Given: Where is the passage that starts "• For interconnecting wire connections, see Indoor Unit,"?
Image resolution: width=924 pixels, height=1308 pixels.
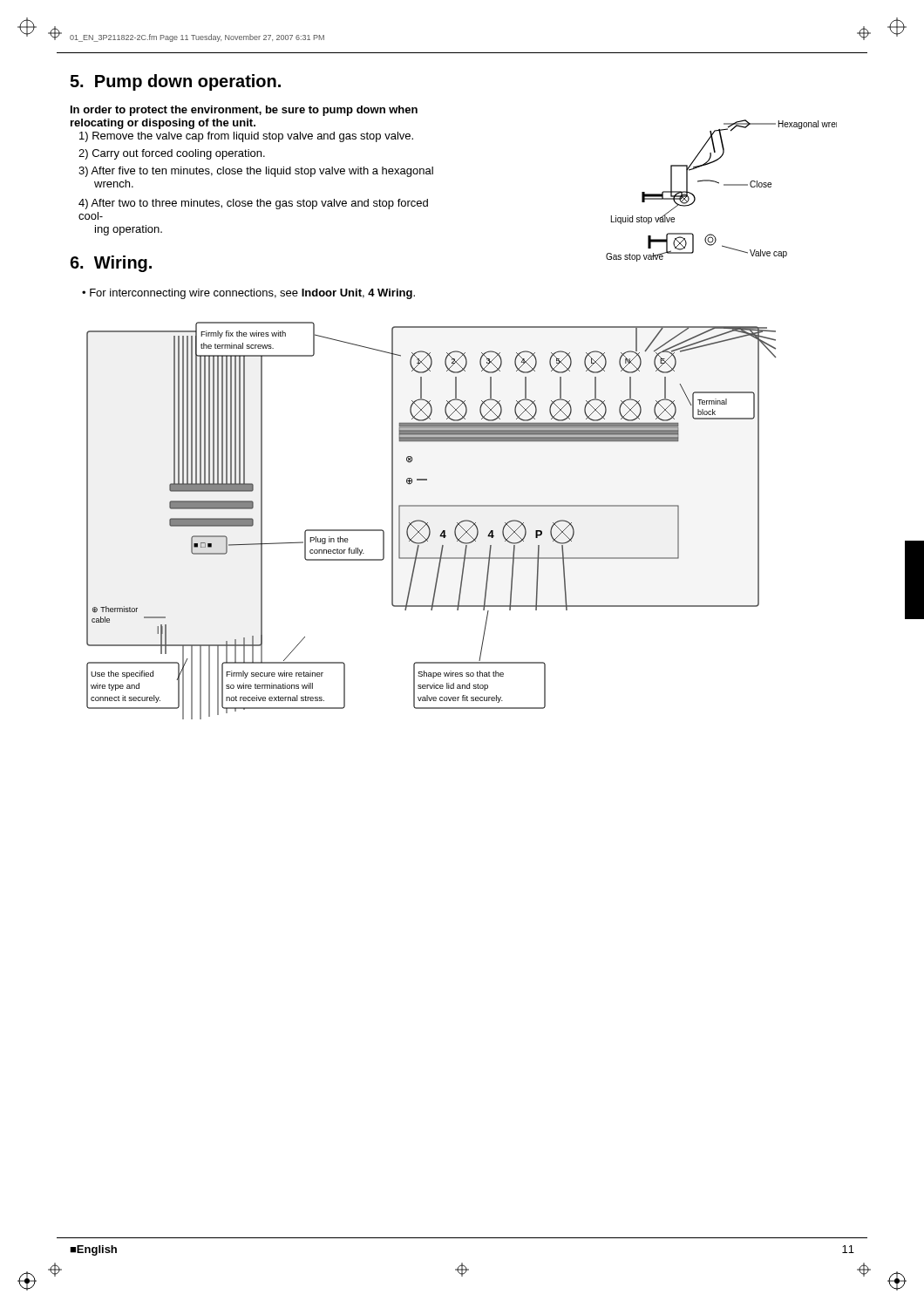Looking at the screenshot, I should [x=249, y=293].
